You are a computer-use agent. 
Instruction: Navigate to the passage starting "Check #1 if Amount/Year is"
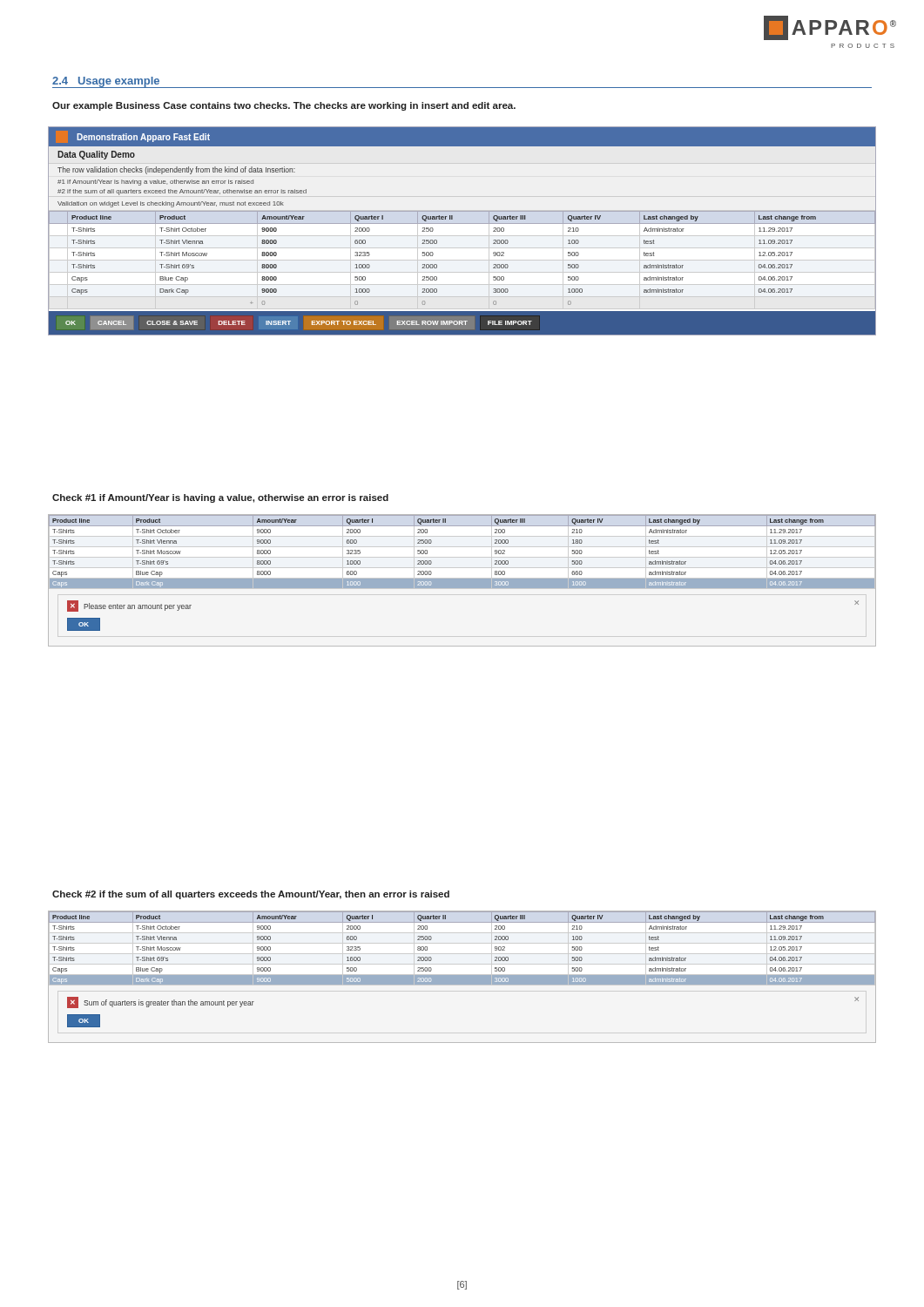point(220,498)
